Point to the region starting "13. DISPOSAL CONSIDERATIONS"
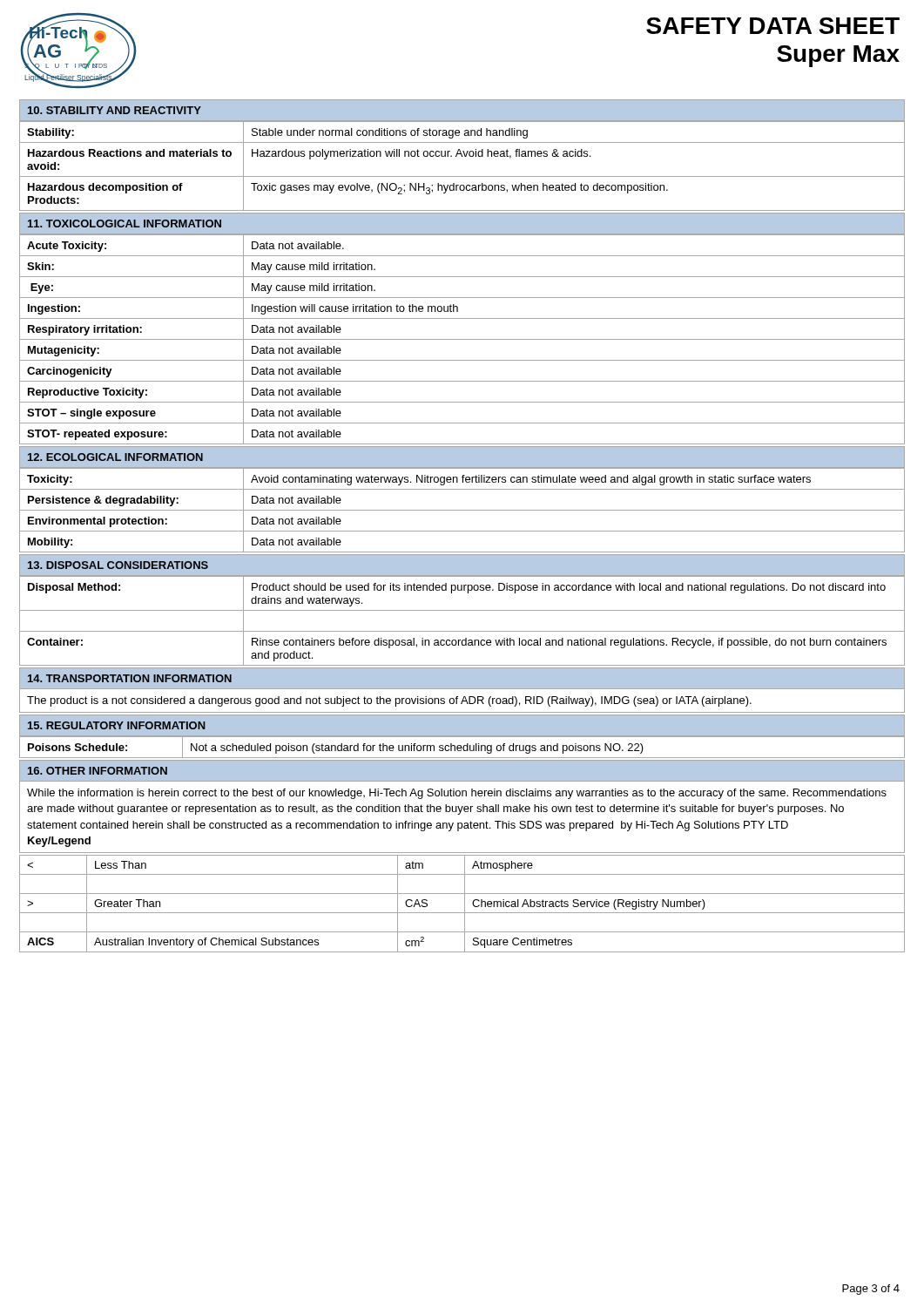The width and height of the screenshot is (924, 1307). coord(118,565)
